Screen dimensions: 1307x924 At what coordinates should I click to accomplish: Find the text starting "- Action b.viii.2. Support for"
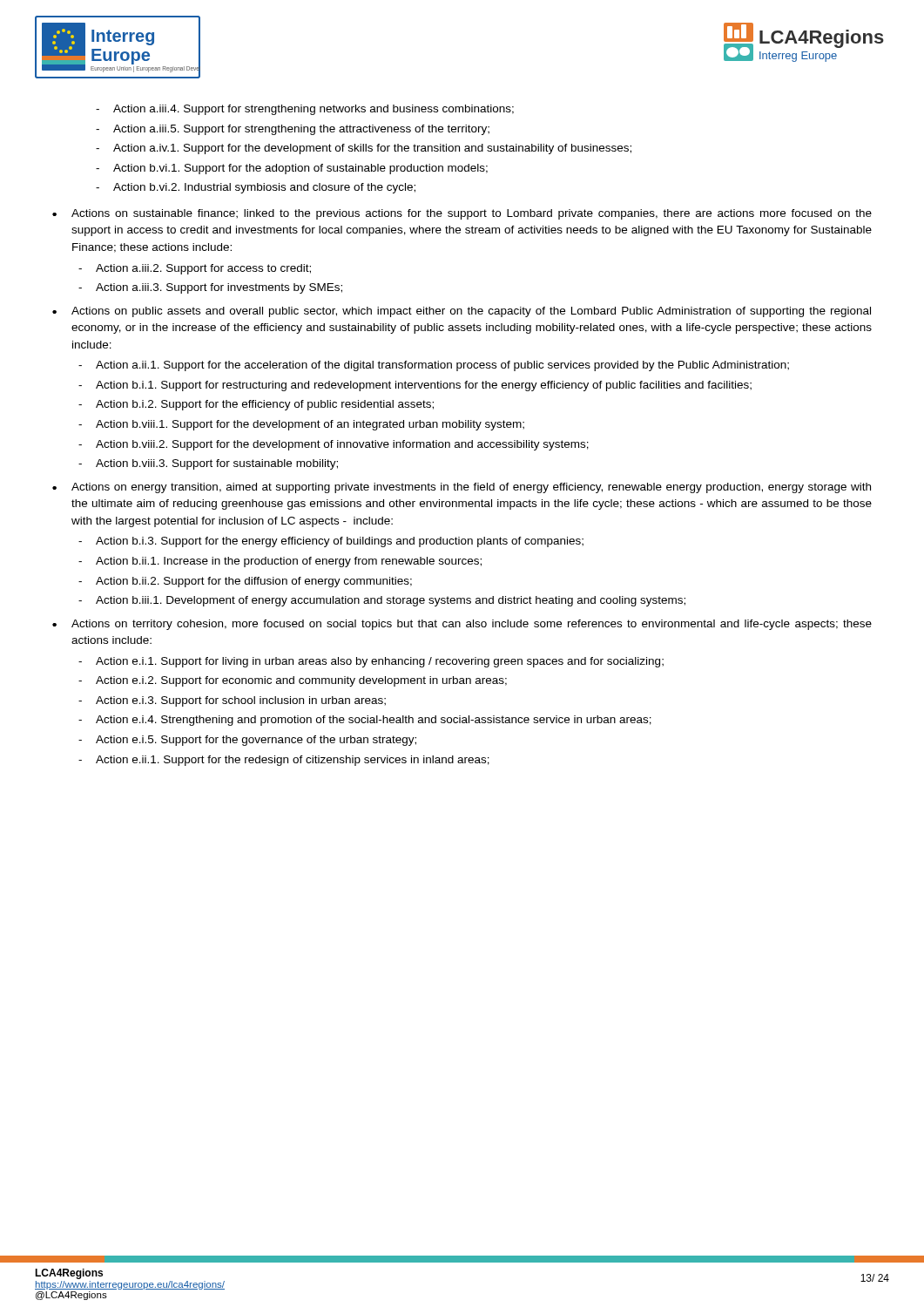pyautogui.click(x=334, y=444)
